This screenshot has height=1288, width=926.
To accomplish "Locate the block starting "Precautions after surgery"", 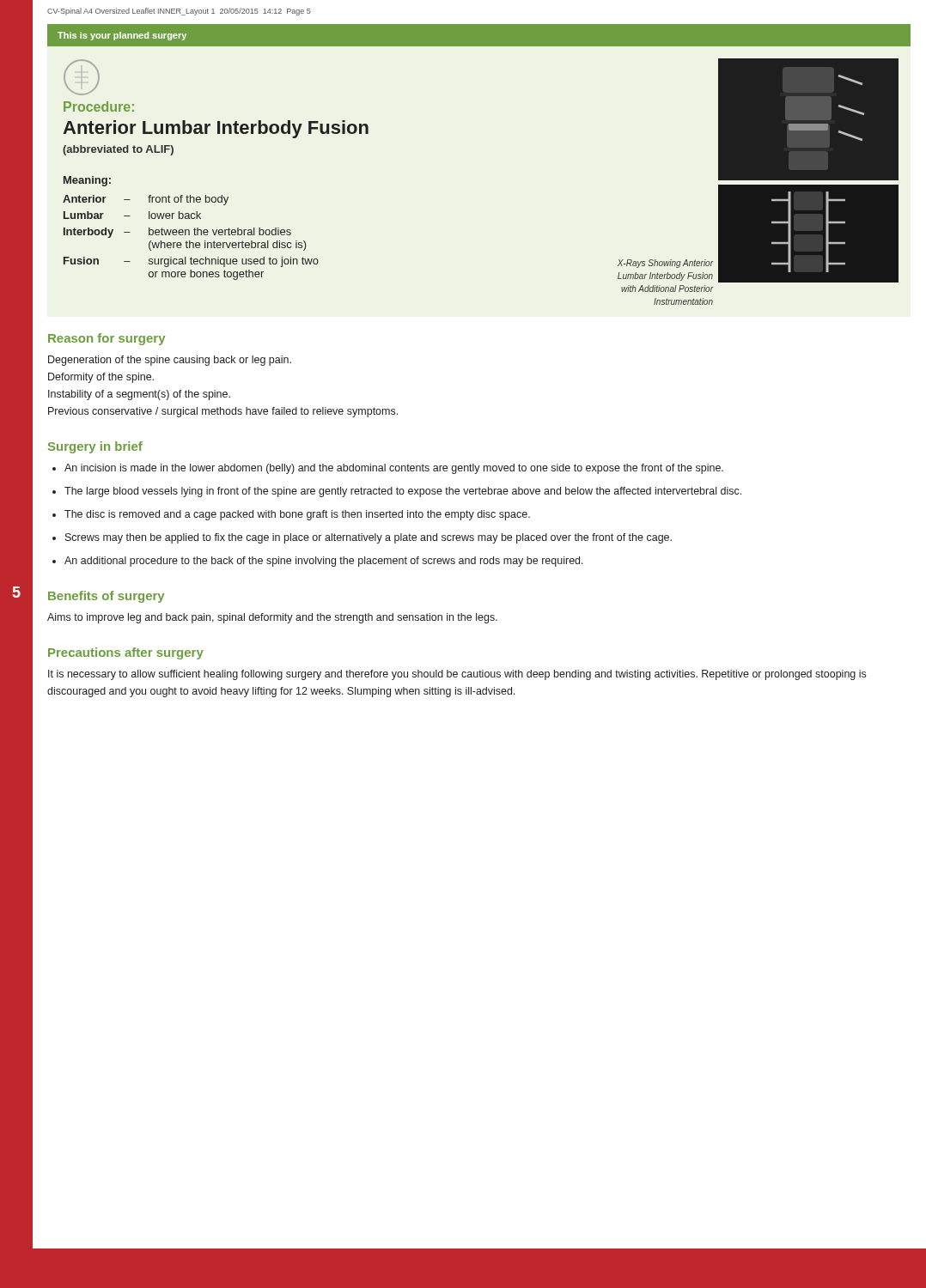I will [x=125, y=652].
